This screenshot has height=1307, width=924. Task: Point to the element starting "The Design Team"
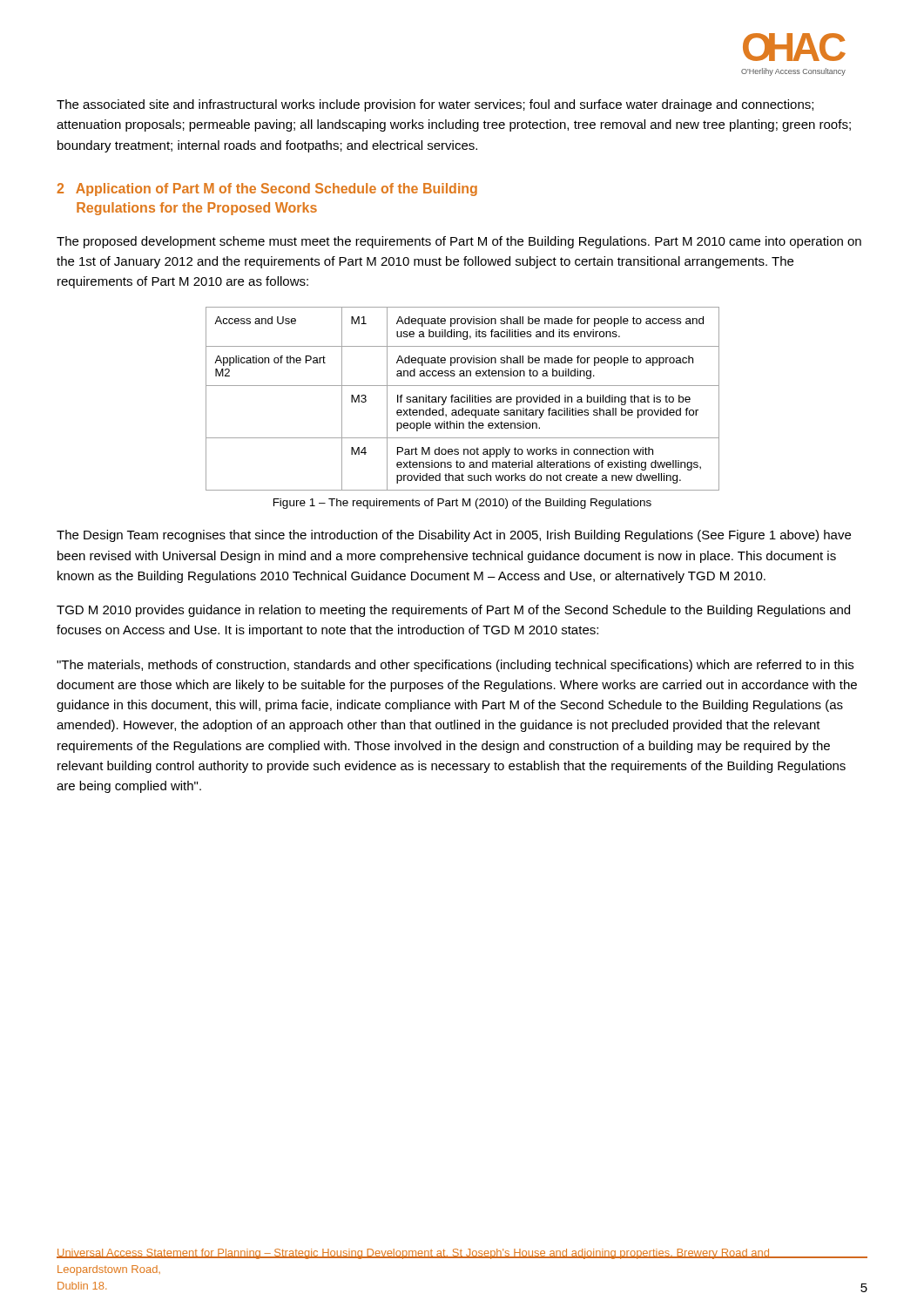pyautogui.click(x=454, y=555)
